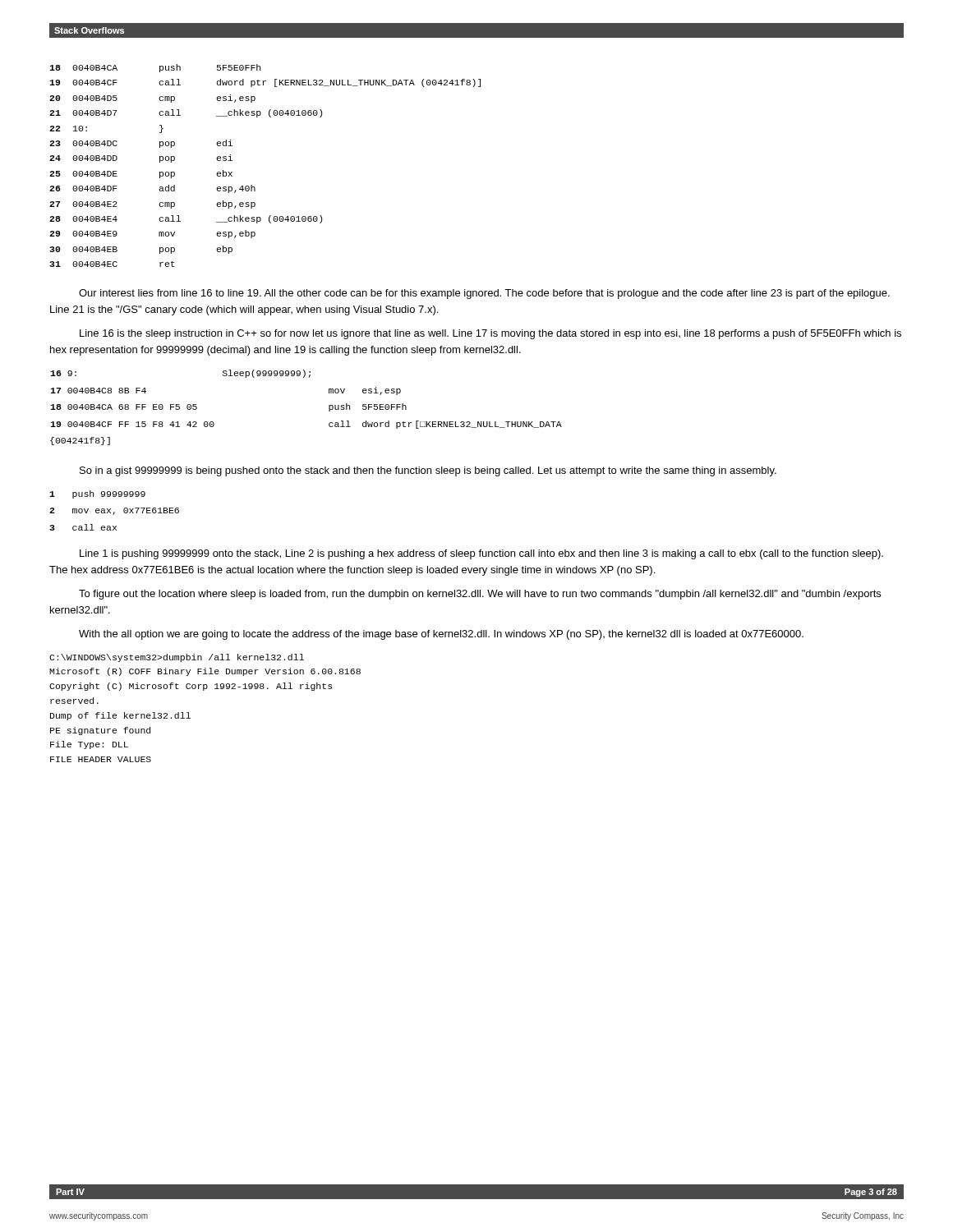Click on the text block with the text "With the all option"
953x1232 pixels.
point(476,634)
